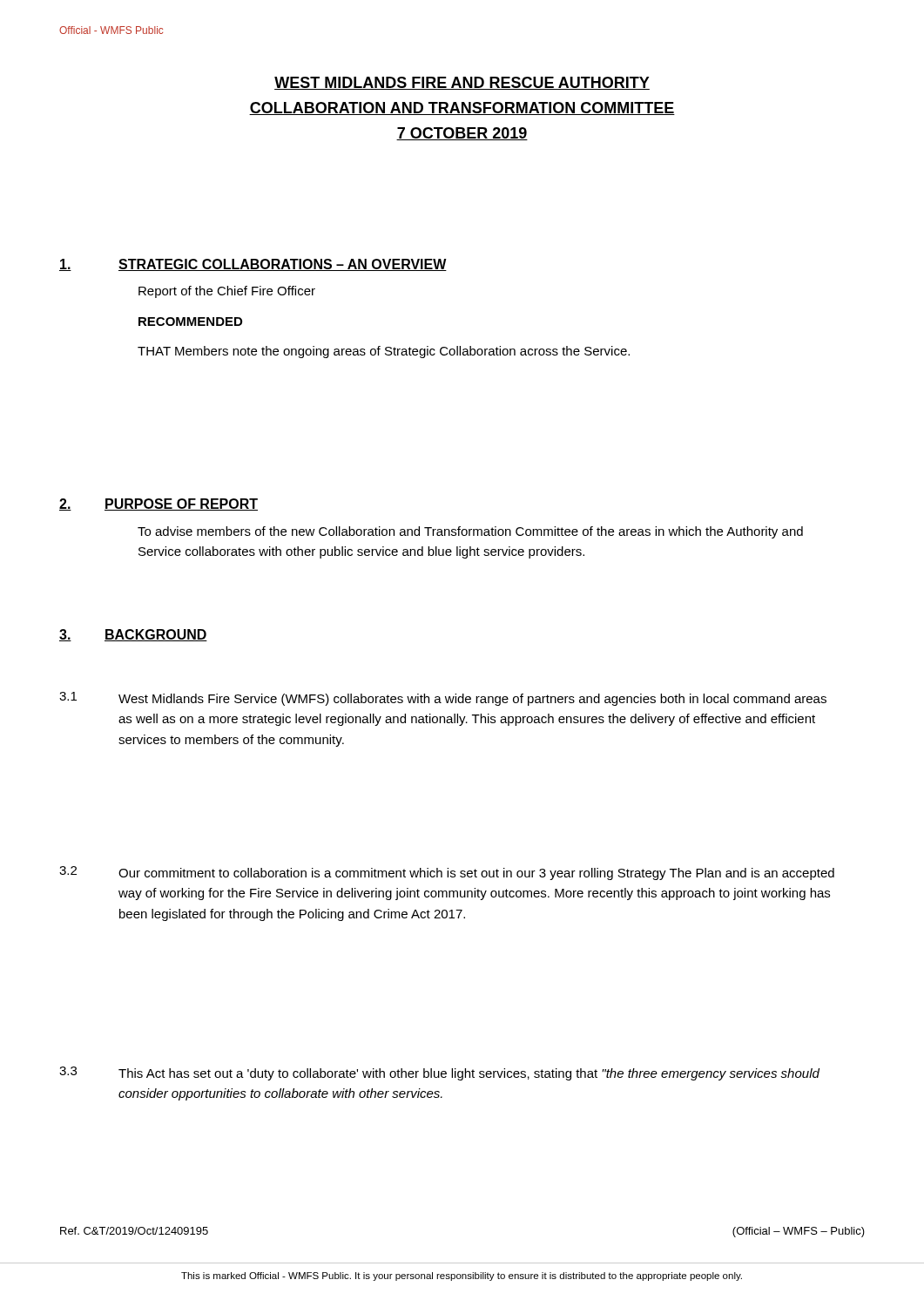Select the block starting "3. BACKGROUND"
Image resolution: width=924 pixels, height=1307 pixels.
pyautogui.click(x=133, y=635)
